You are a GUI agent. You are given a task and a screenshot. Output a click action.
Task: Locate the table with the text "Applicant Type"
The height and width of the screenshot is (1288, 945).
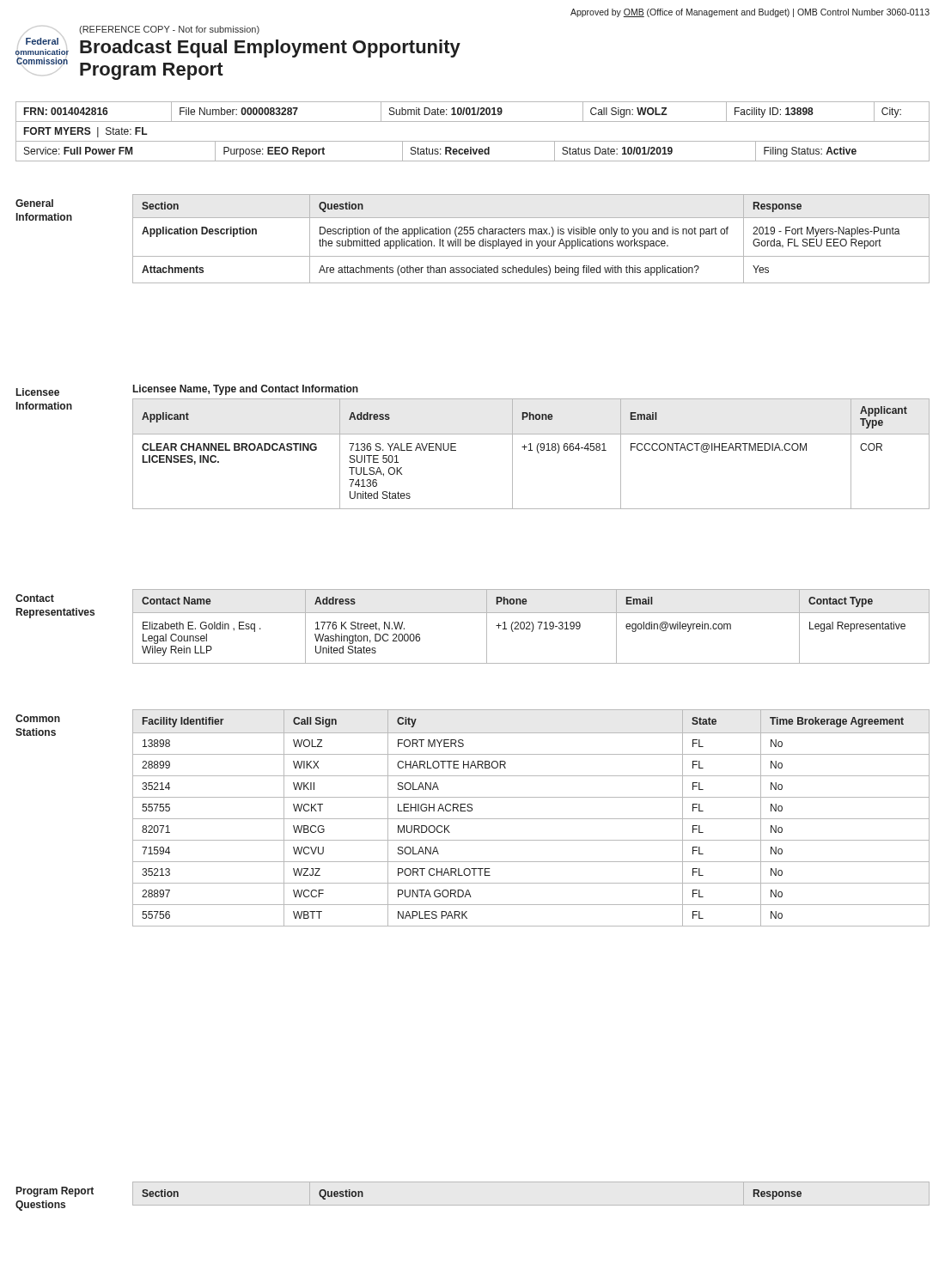coord(531,454)
